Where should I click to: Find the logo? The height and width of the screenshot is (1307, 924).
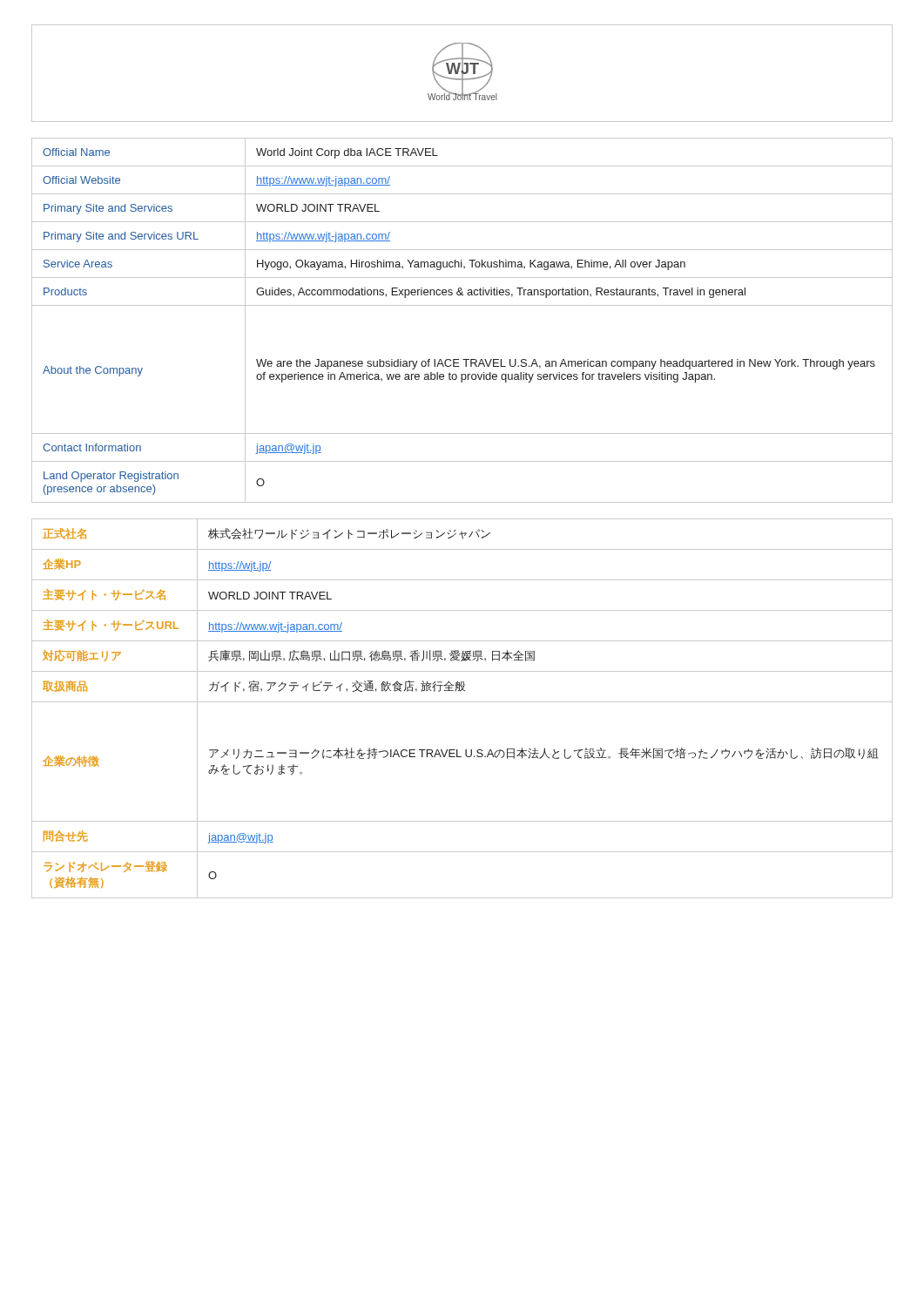462,73
